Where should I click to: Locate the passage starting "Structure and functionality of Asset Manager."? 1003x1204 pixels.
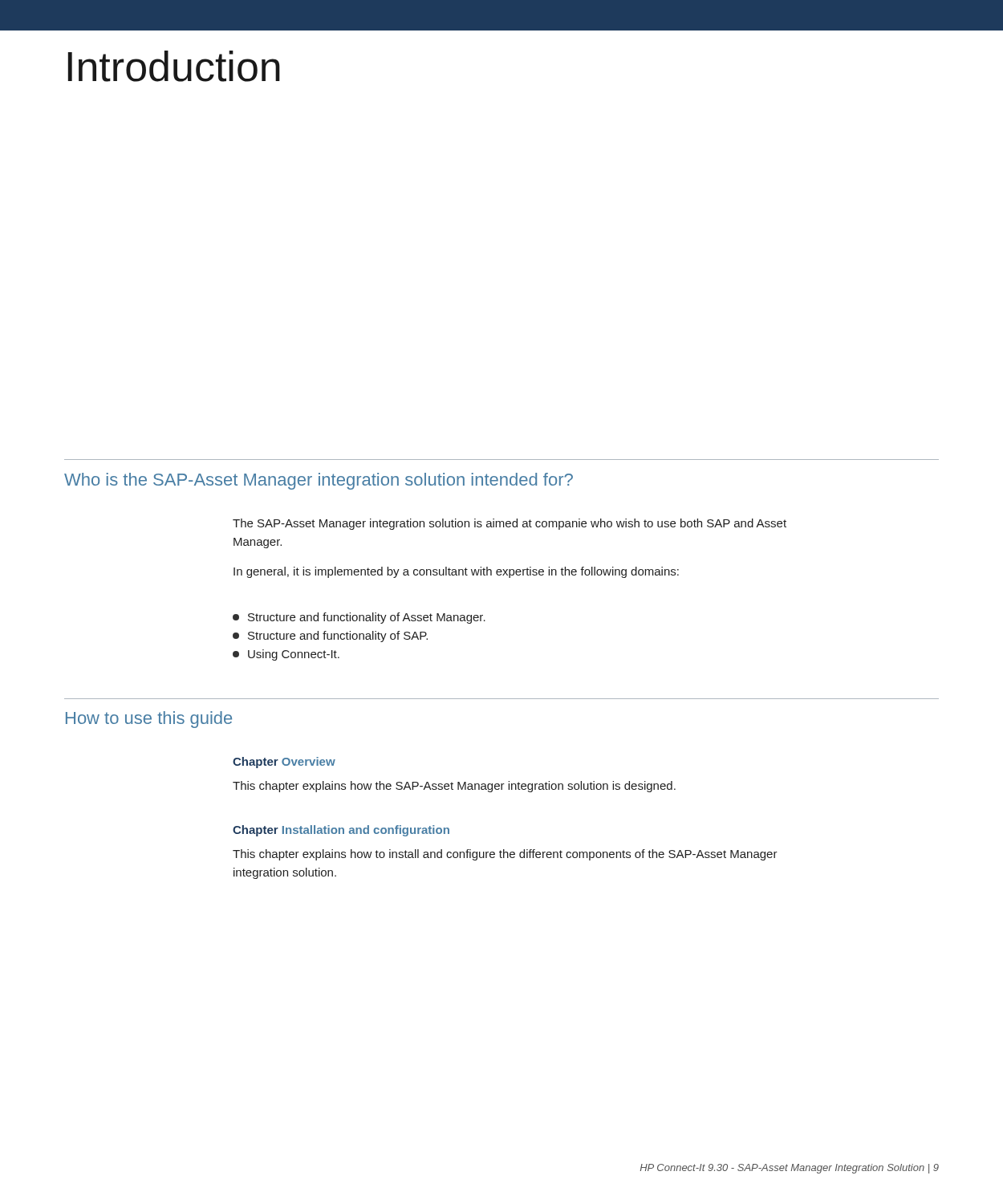point(359,617)
